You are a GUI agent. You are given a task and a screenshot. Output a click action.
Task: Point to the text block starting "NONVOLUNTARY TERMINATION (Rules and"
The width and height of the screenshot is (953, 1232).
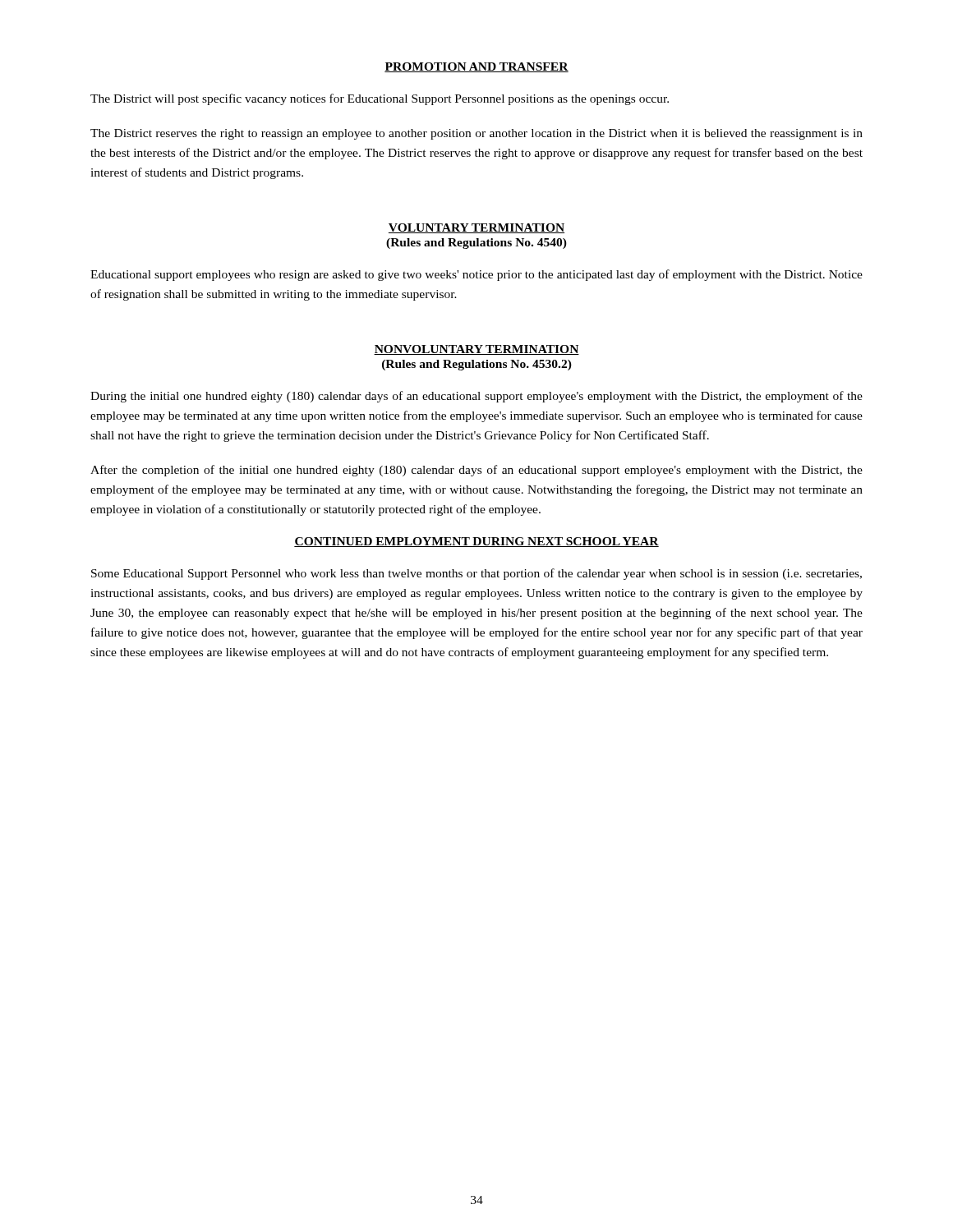476,357
